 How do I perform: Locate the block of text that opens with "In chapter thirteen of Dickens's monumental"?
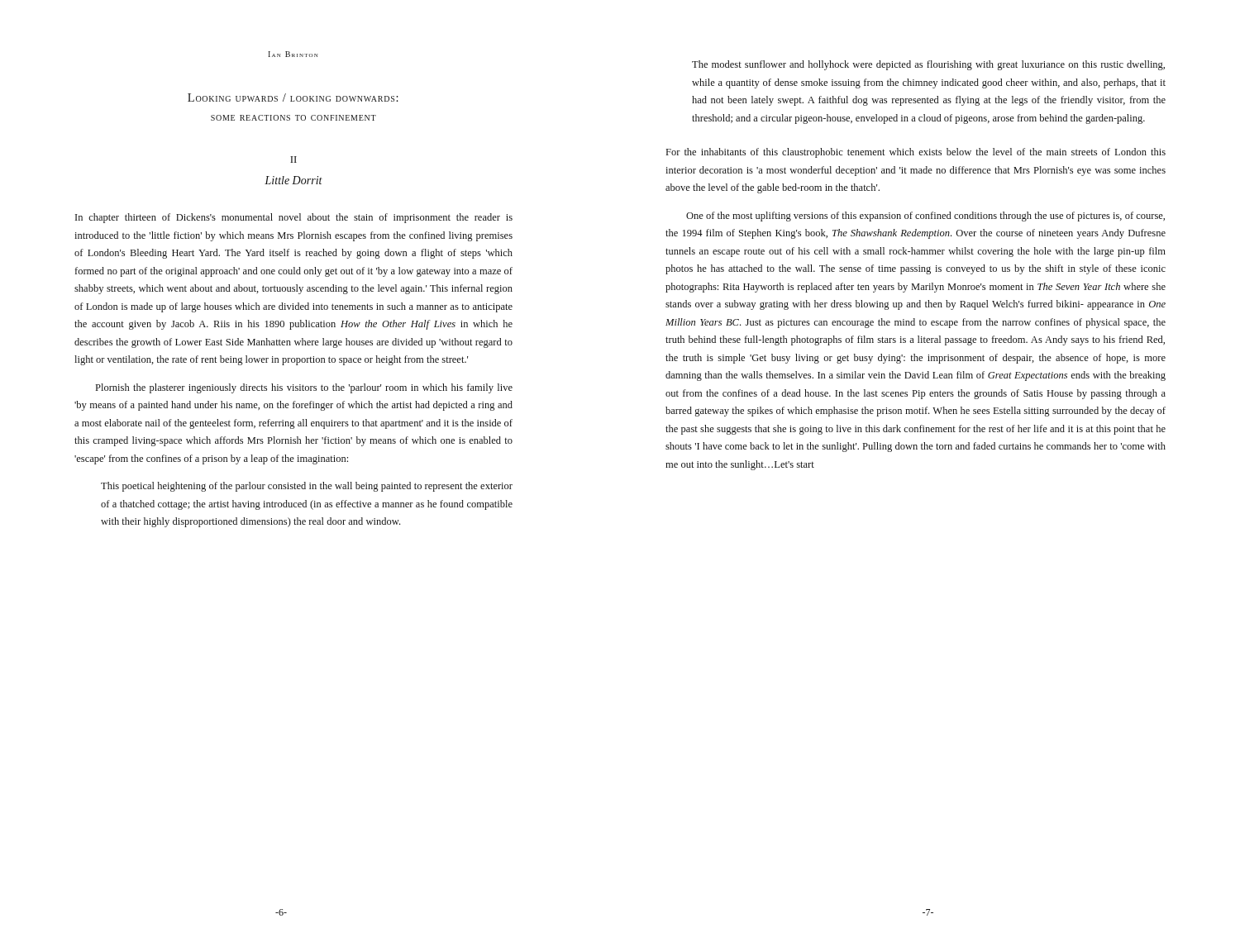(x=293, y=289)
